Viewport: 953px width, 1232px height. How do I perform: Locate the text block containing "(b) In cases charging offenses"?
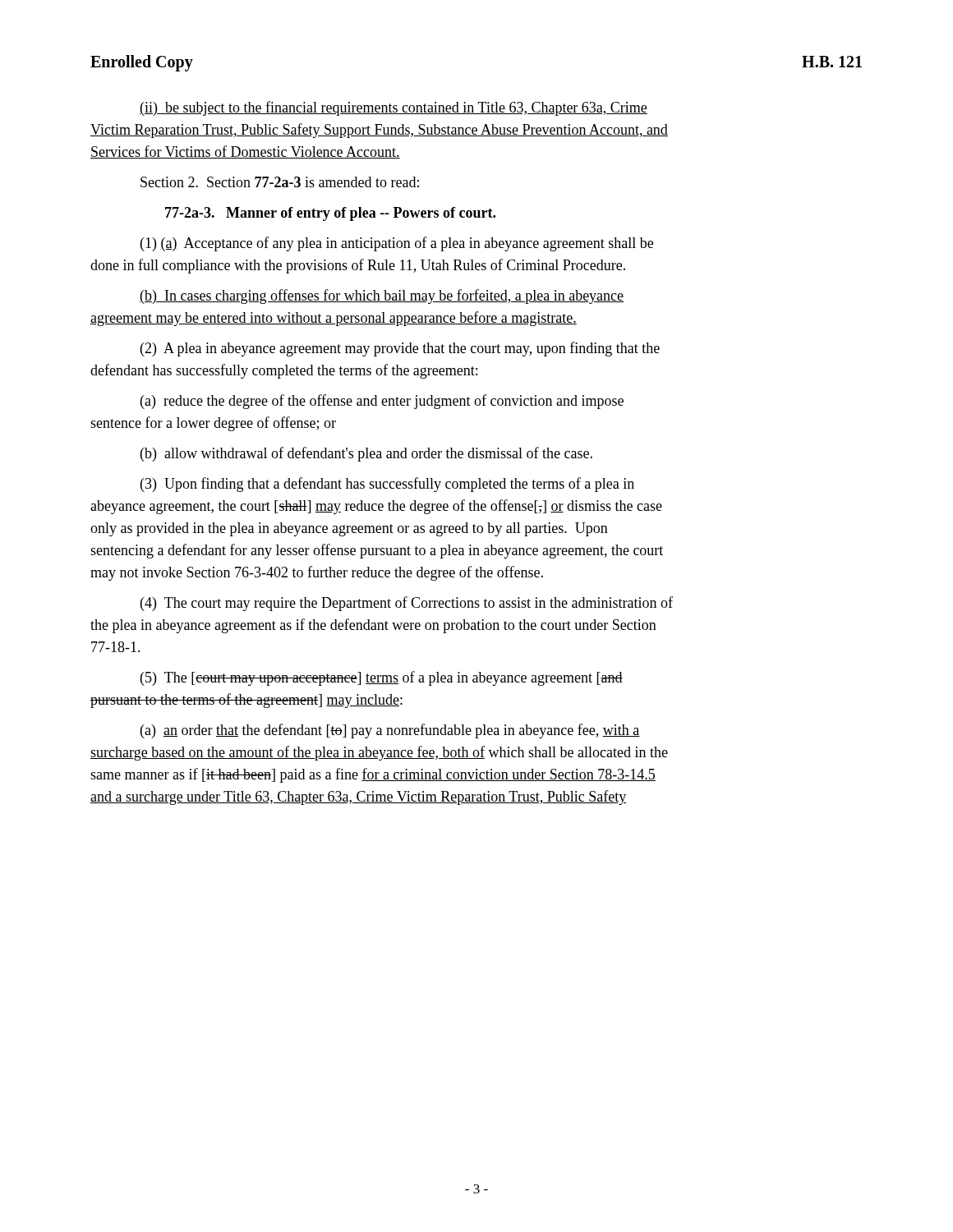point(476,307)
